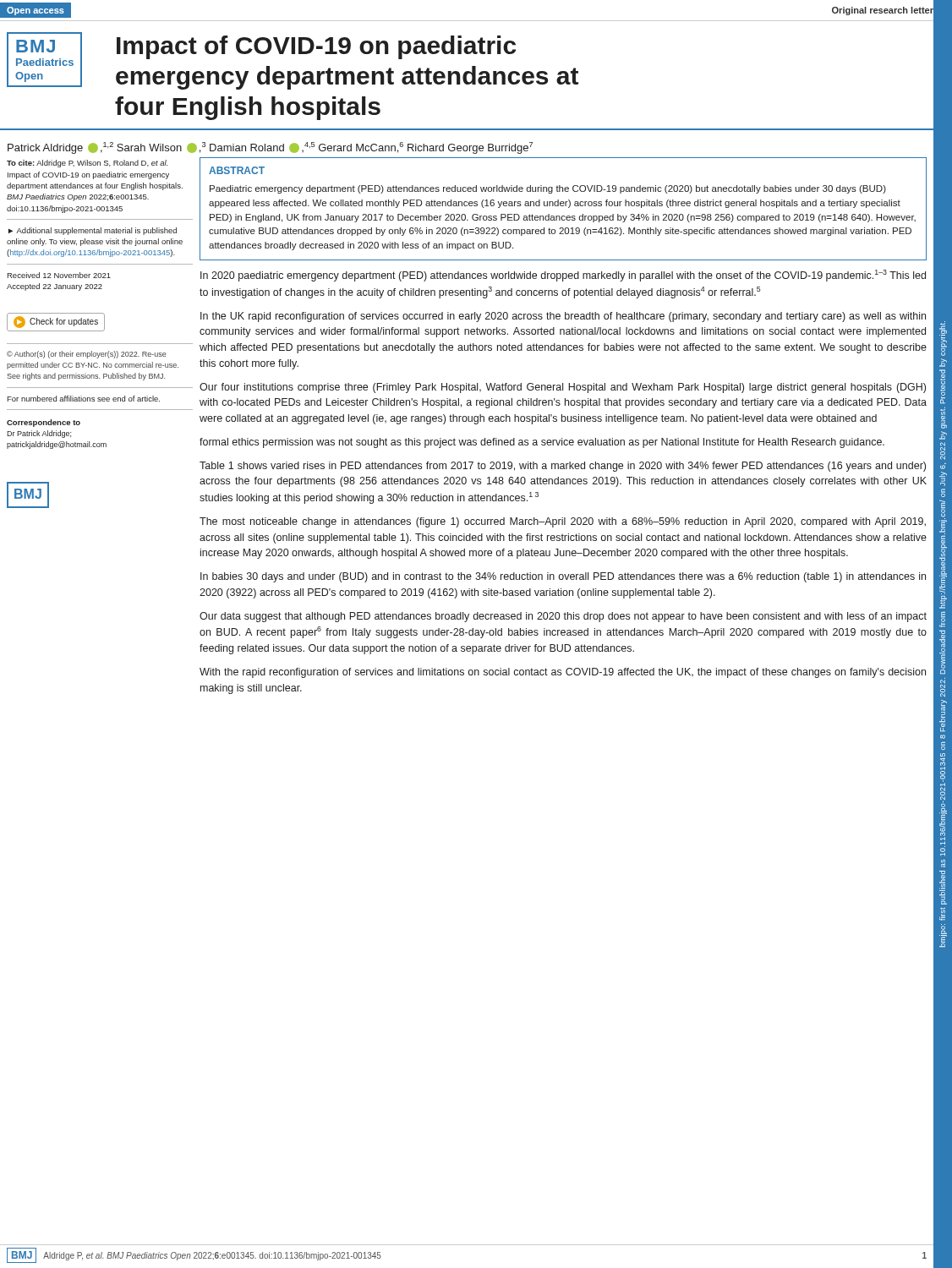Point to the block beginning "Our four institutions comprise three (Frimley Park Hospital,"
The image size is (952, 1268).
(x=563, y=403)
